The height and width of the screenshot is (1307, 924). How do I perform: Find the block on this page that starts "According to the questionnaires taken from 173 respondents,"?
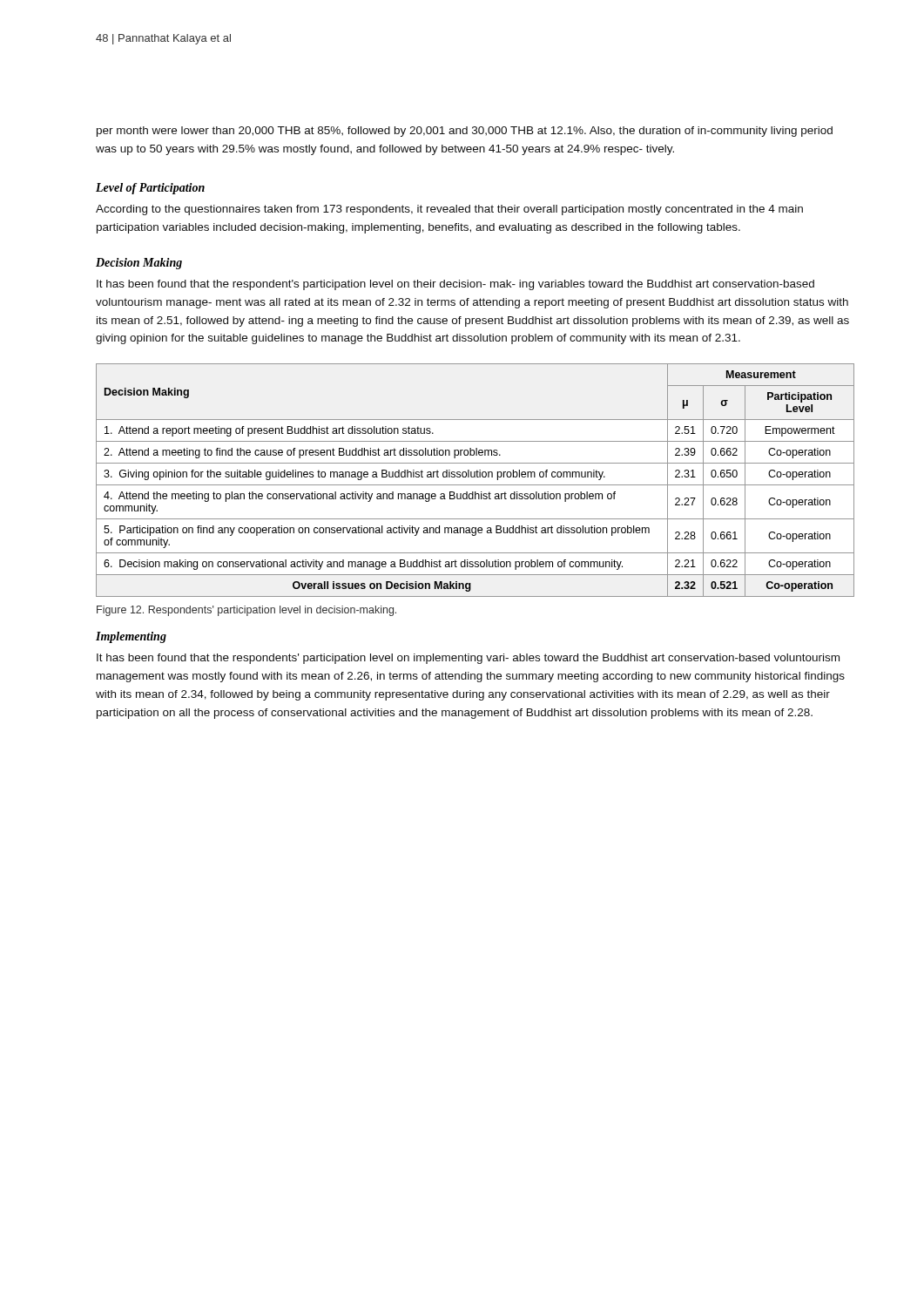point(450,218)
